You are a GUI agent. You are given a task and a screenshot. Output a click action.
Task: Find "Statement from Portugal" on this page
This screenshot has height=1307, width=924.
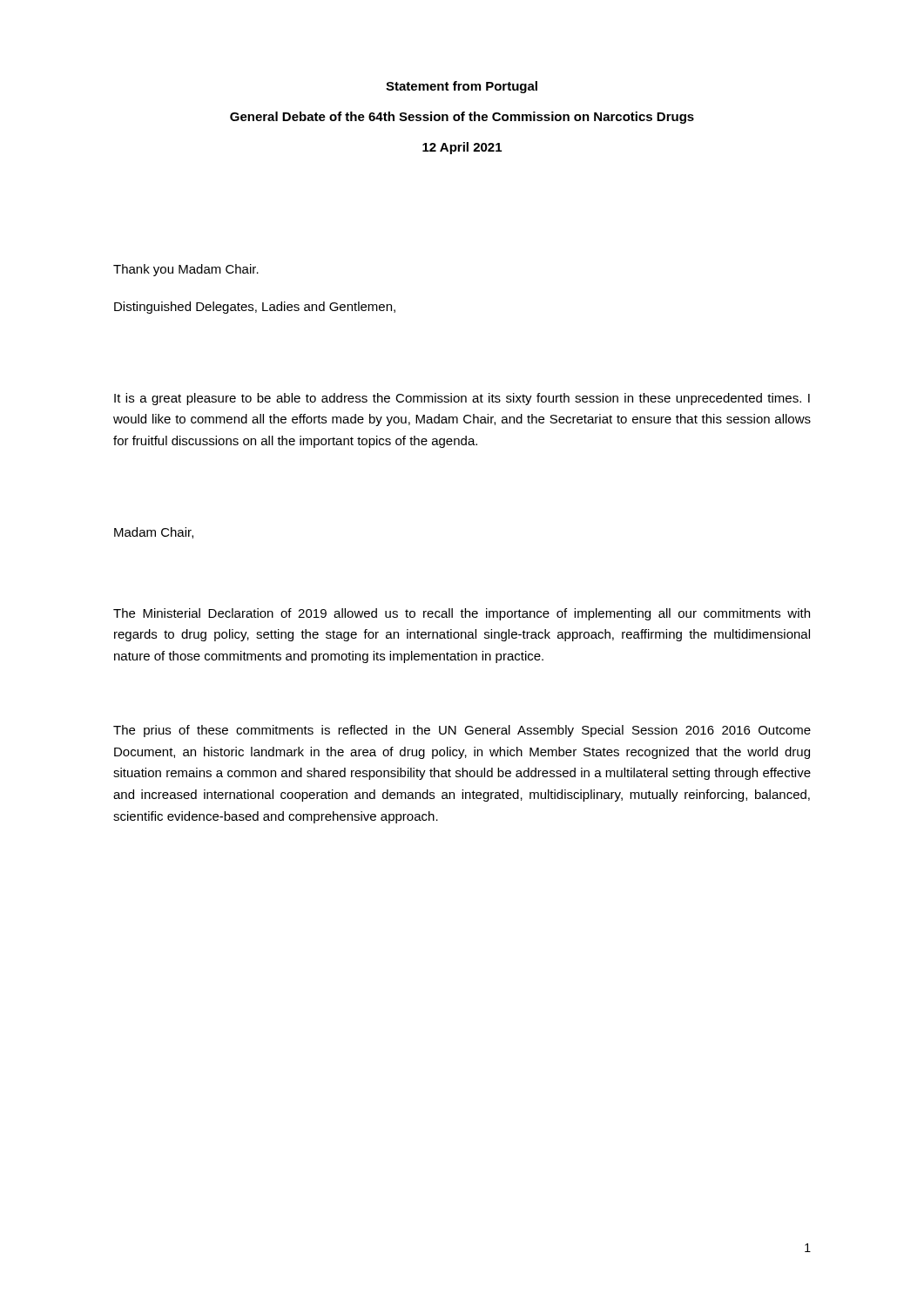click(x=462, y=86)
